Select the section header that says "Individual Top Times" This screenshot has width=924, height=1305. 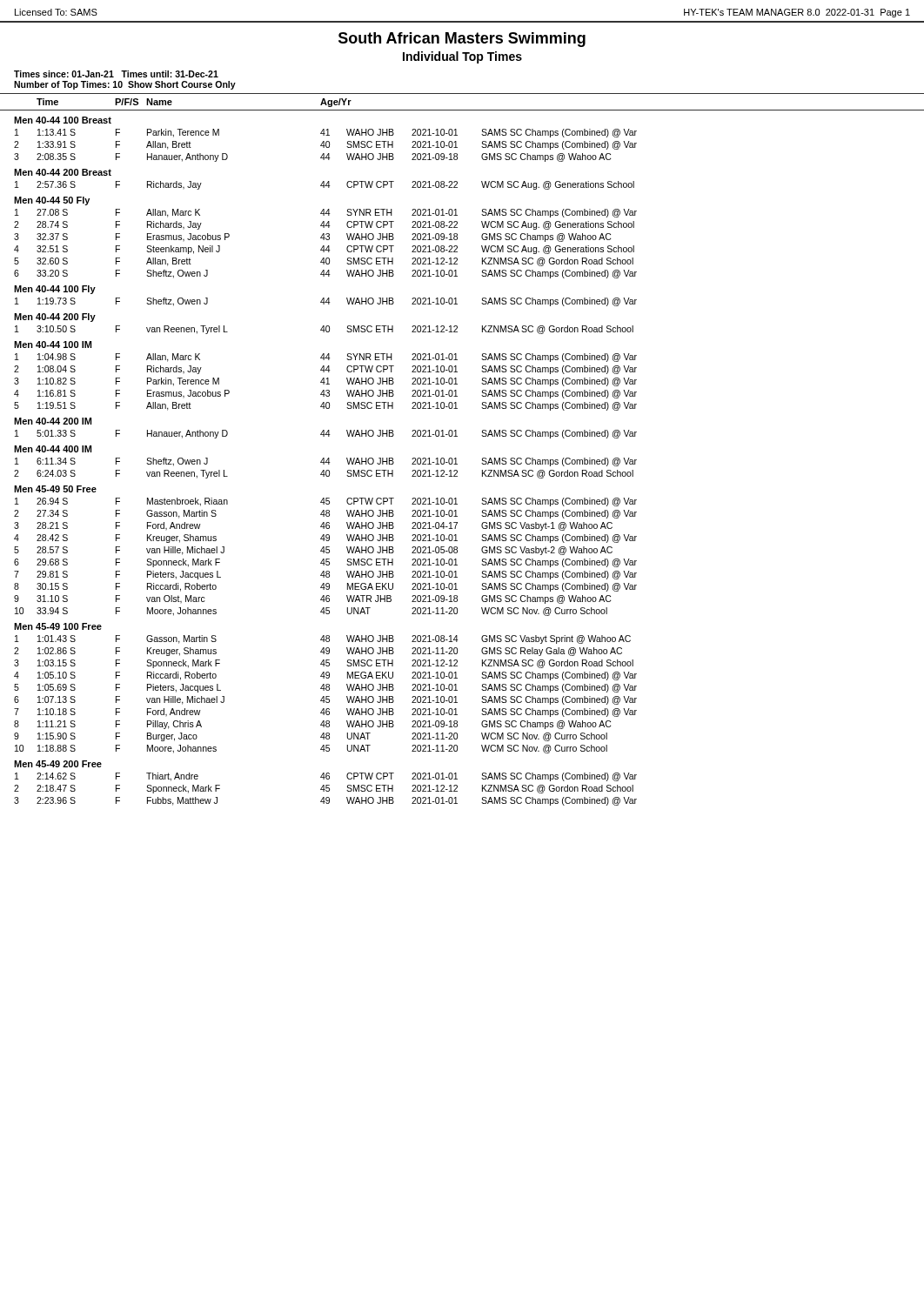click(x=462, y=57)
